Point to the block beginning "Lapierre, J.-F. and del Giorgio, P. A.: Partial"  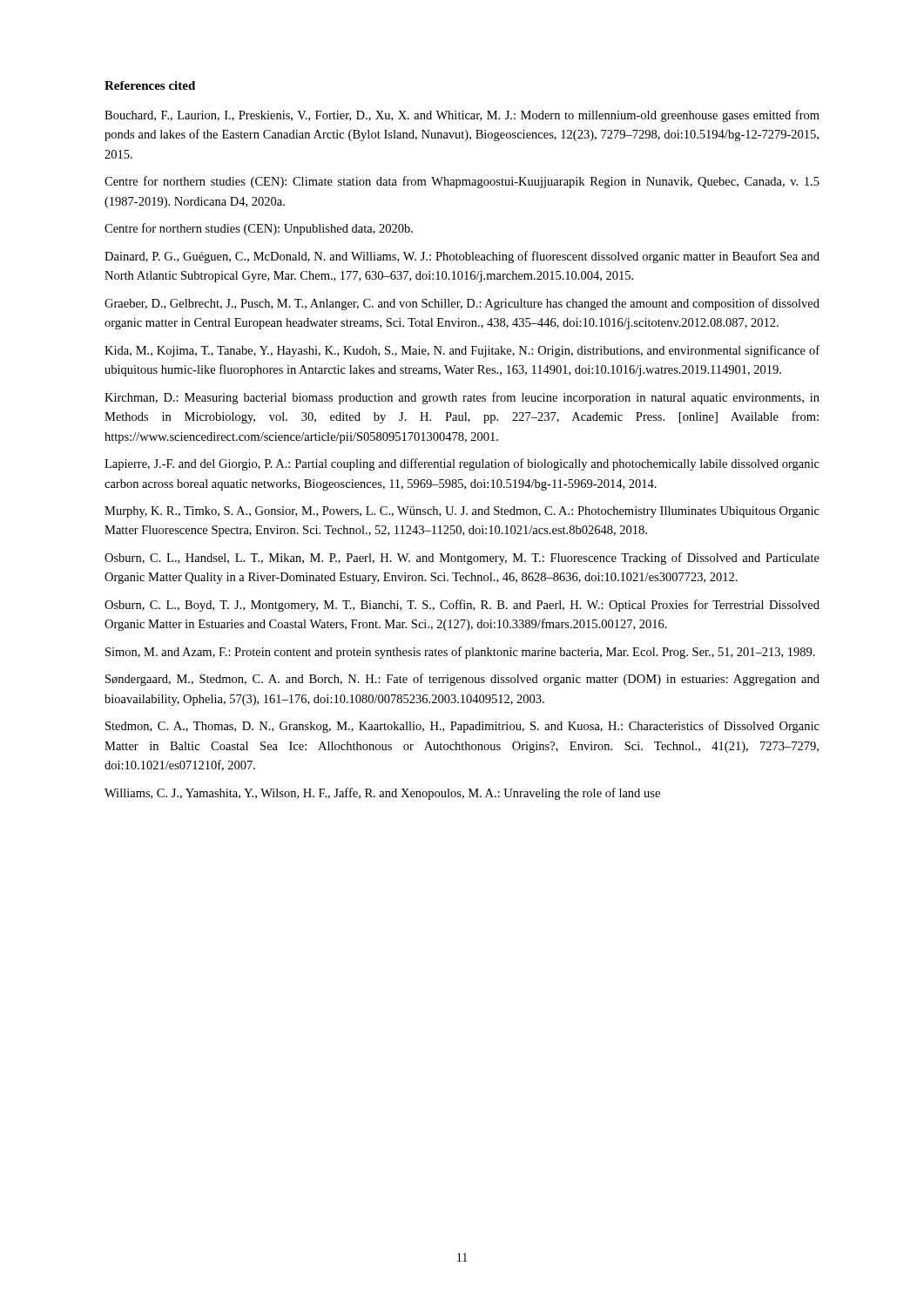point(462,473)
